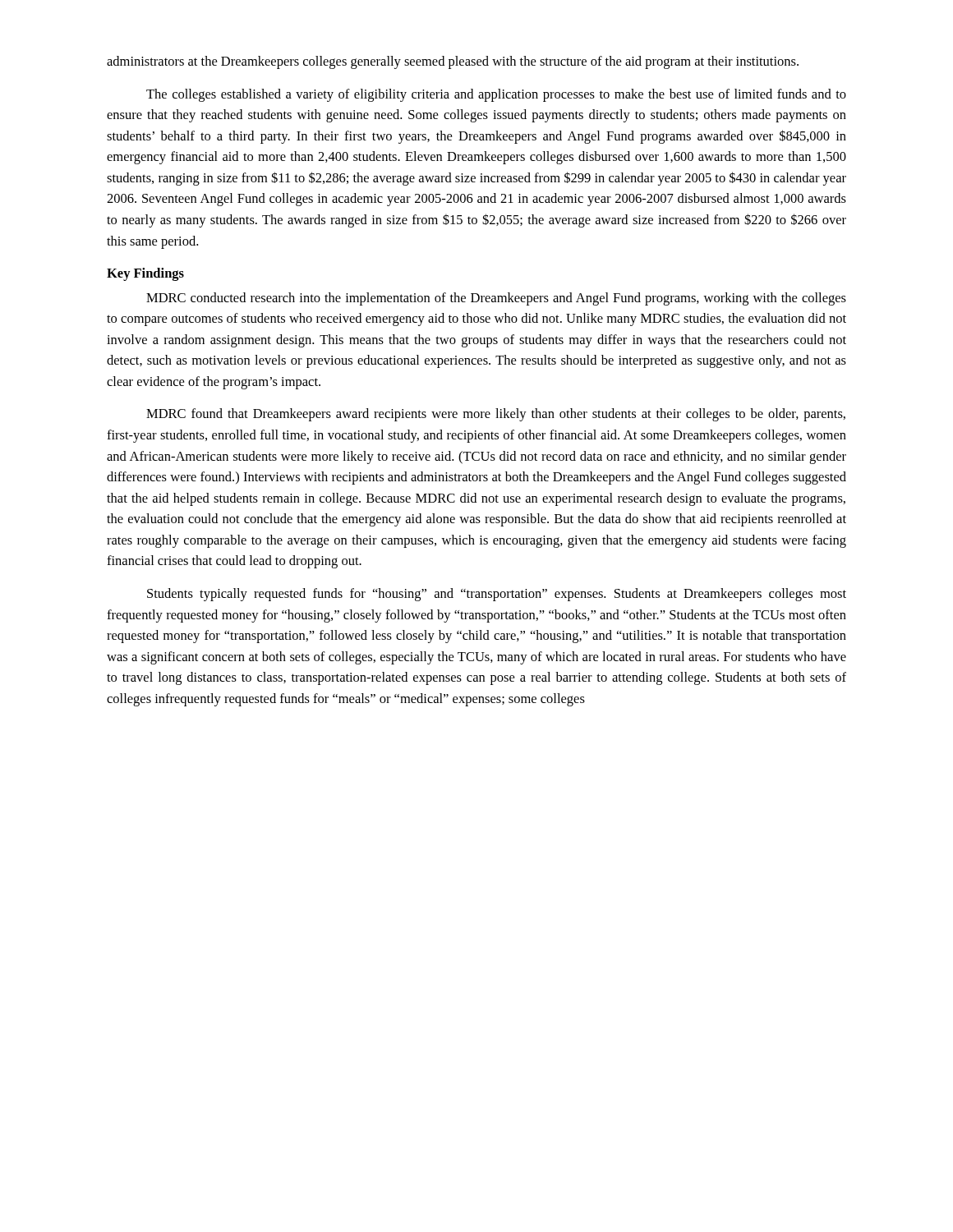
Task: Point to the region starting "MDRC conducted research into the implementation of"
Action: [x=476, y=340]
